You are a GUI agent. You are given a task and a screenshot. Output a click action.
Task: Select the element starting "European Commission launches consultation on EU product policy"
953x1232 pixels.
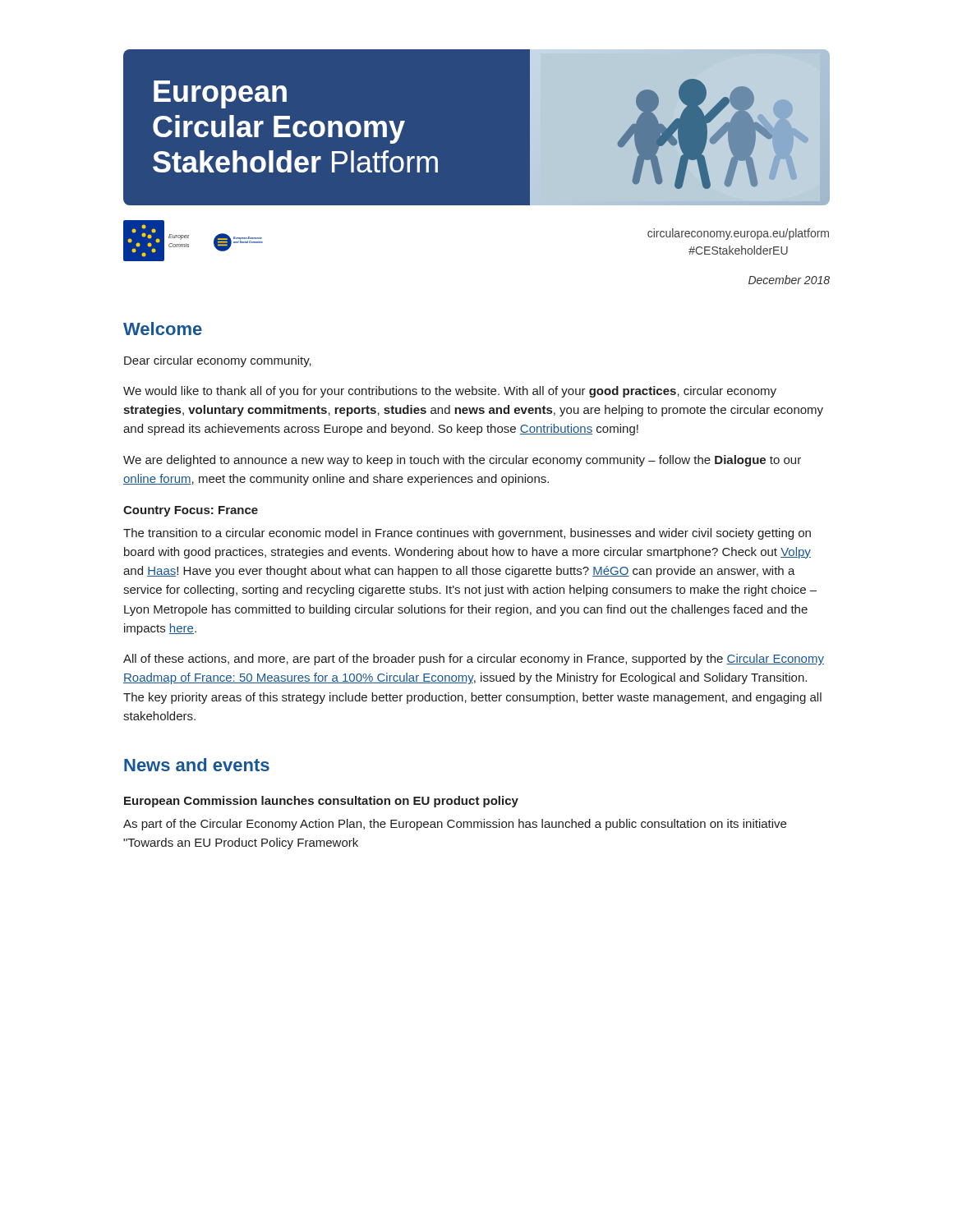point(321,800)
